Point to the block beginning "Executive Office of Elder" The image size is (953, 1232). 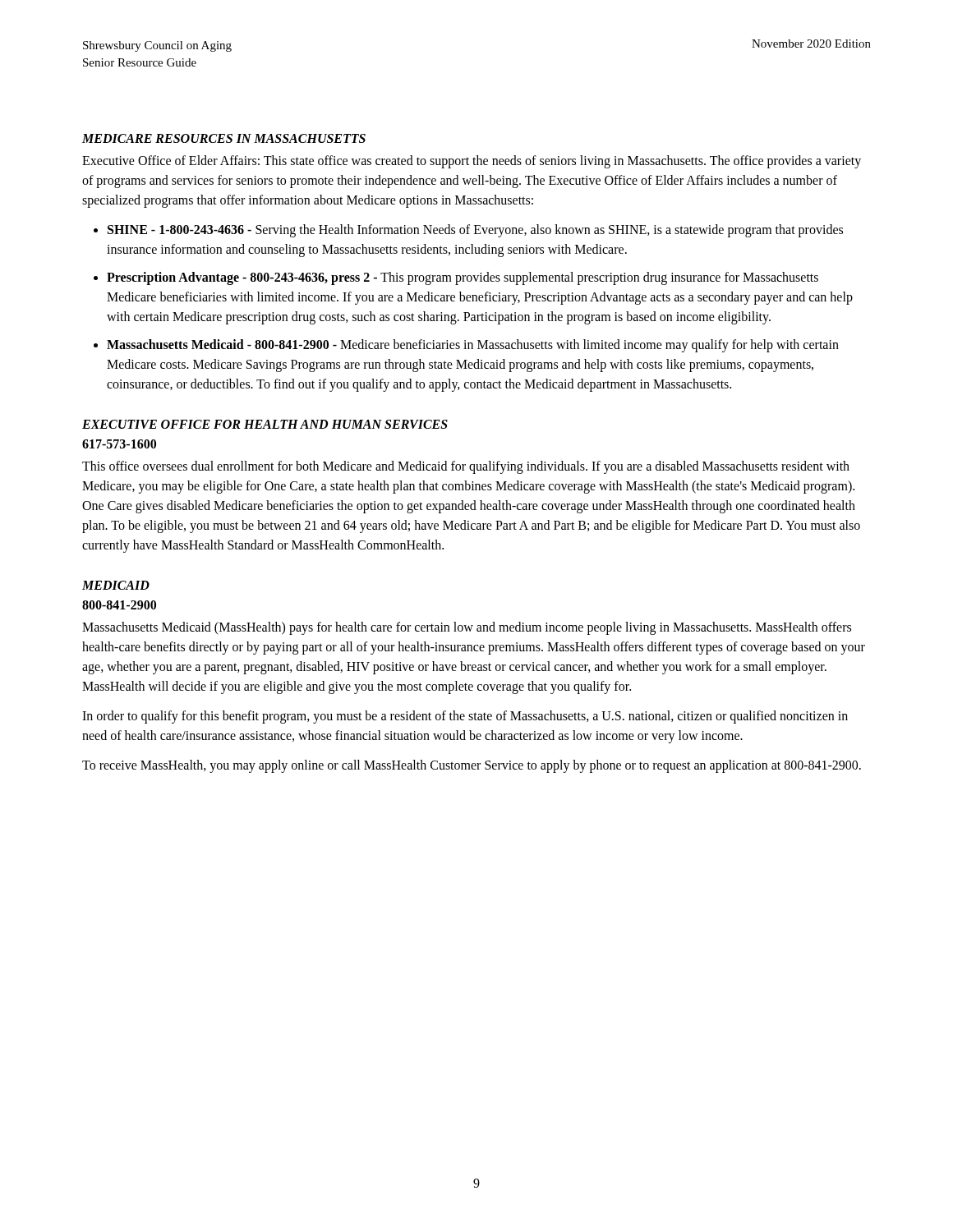tap(476, 181)
